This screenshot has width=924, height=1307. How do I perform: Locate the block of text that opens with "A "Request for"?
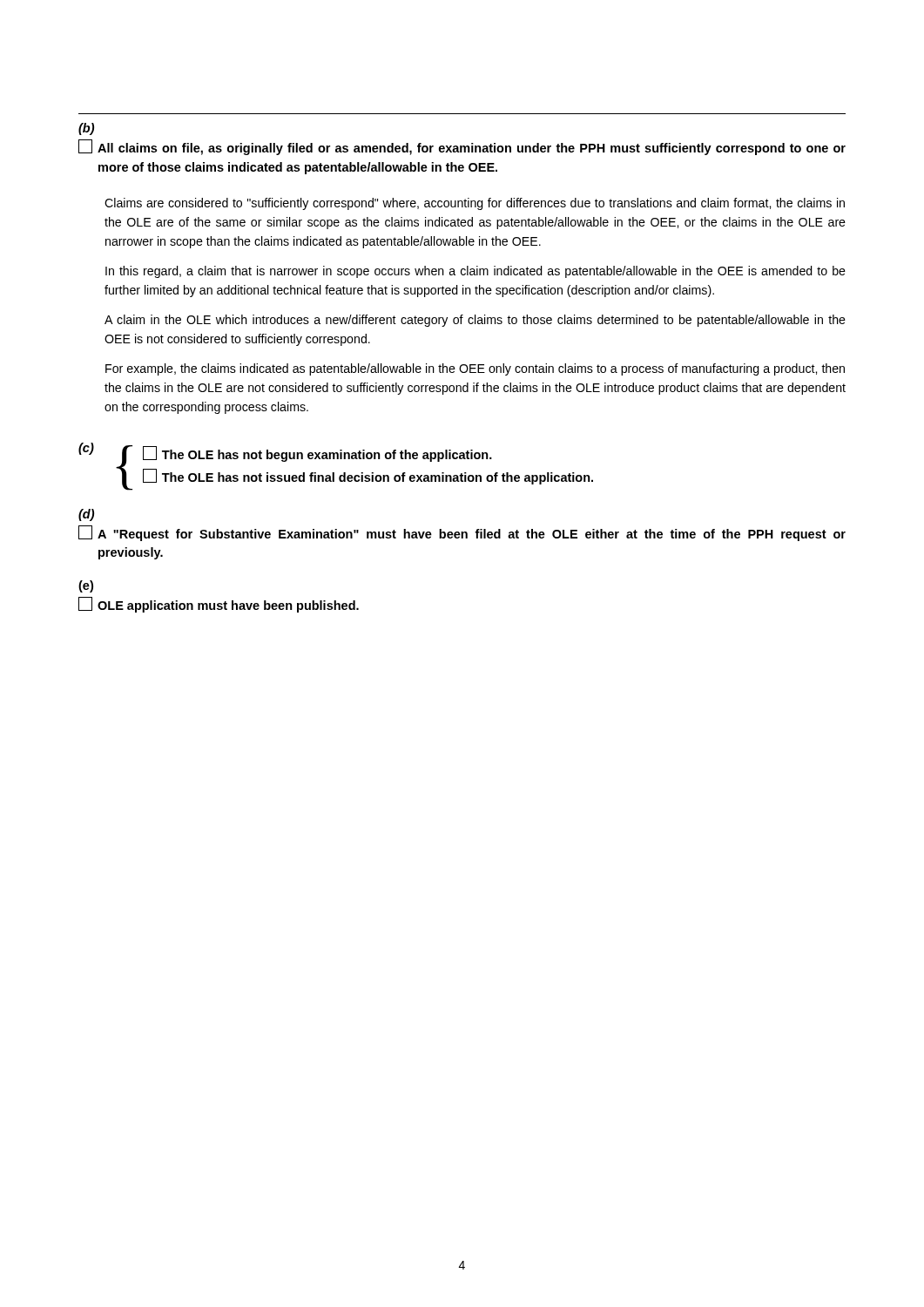tap(462, 544)
